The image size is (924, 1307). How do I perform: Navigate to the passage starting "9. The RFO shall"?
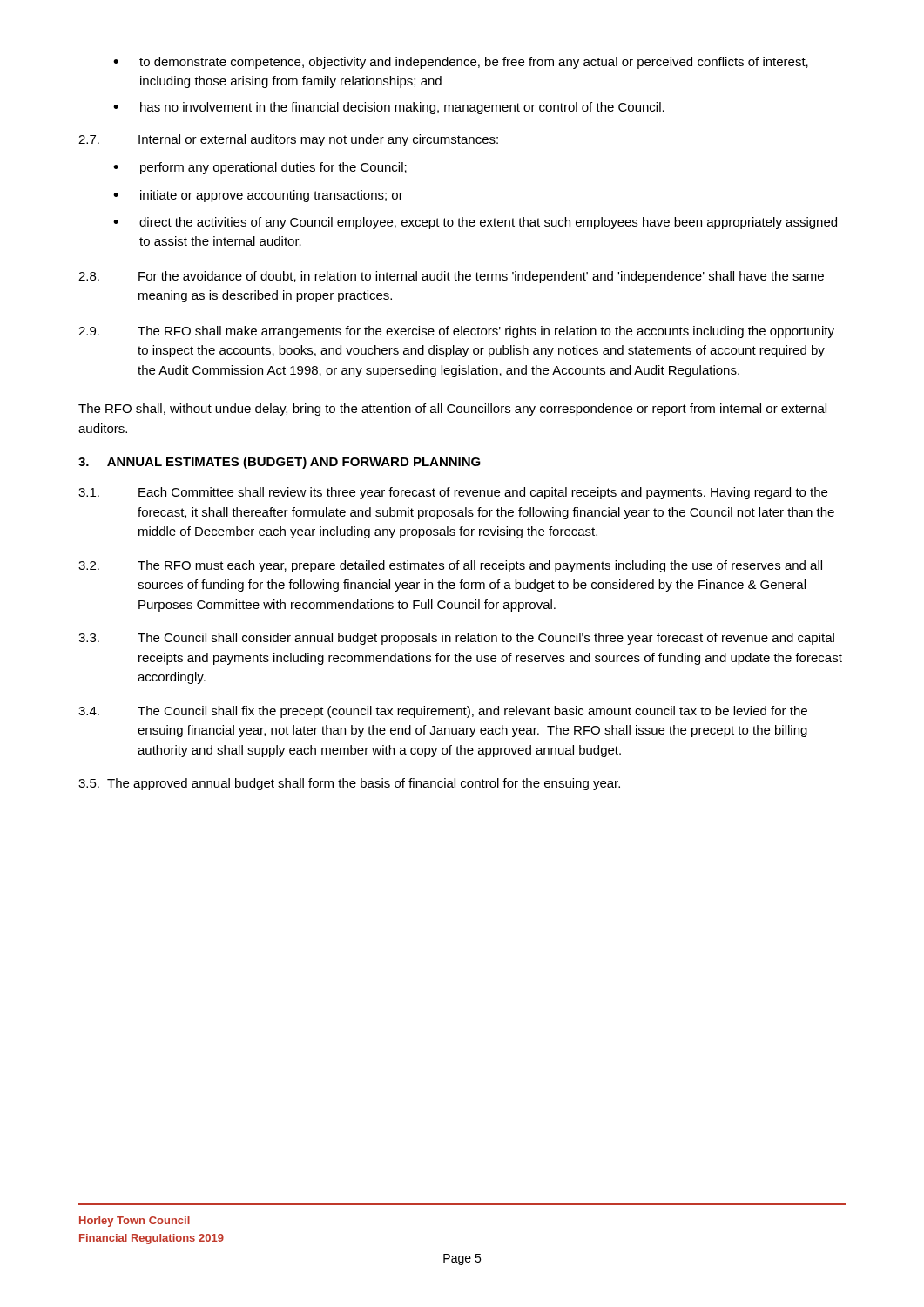[462, 351]
